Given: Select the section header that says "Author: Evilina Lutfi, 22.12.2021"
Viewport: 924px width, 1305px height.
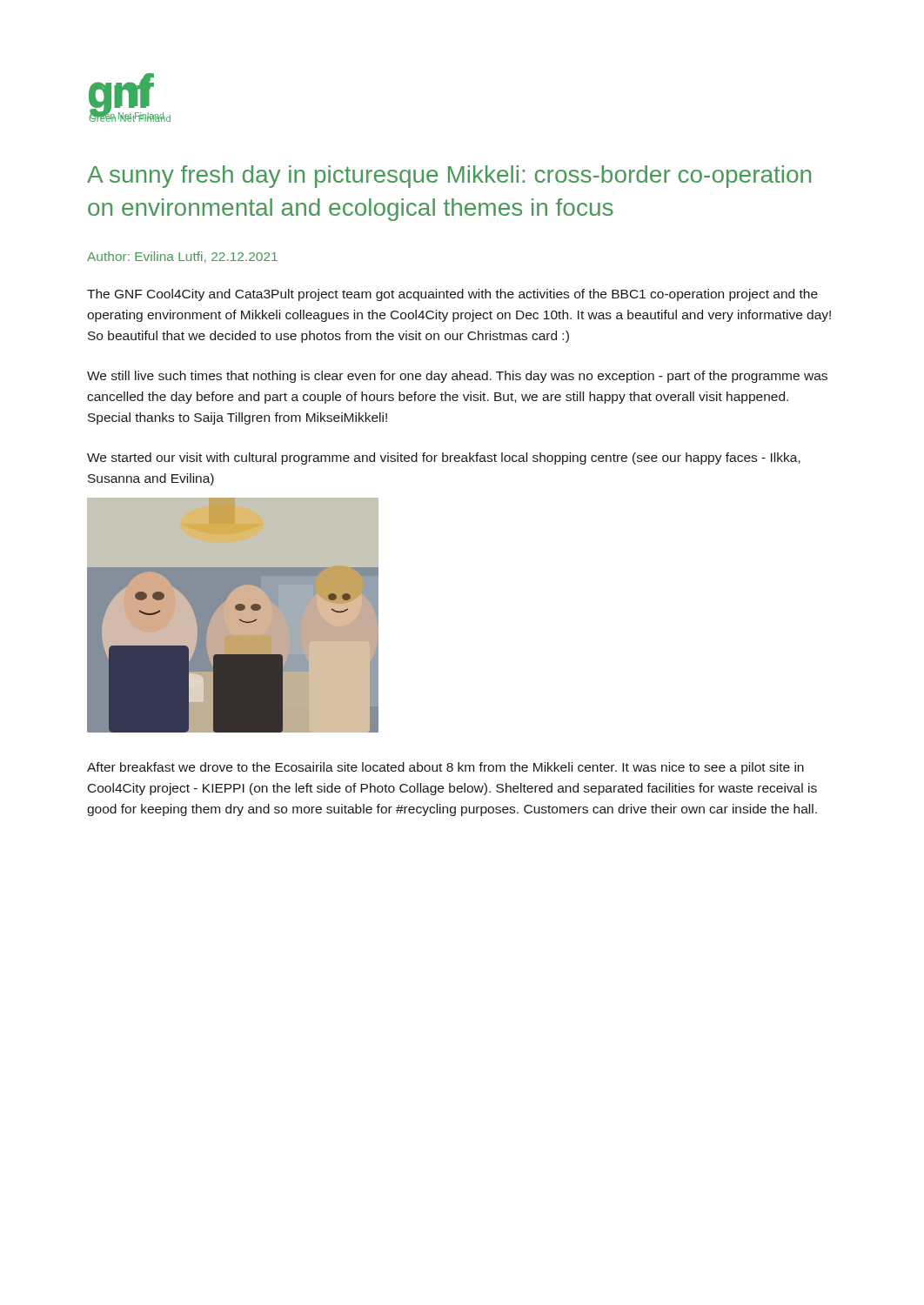Looking at the screenshot, I should click(x=183, y=256).
